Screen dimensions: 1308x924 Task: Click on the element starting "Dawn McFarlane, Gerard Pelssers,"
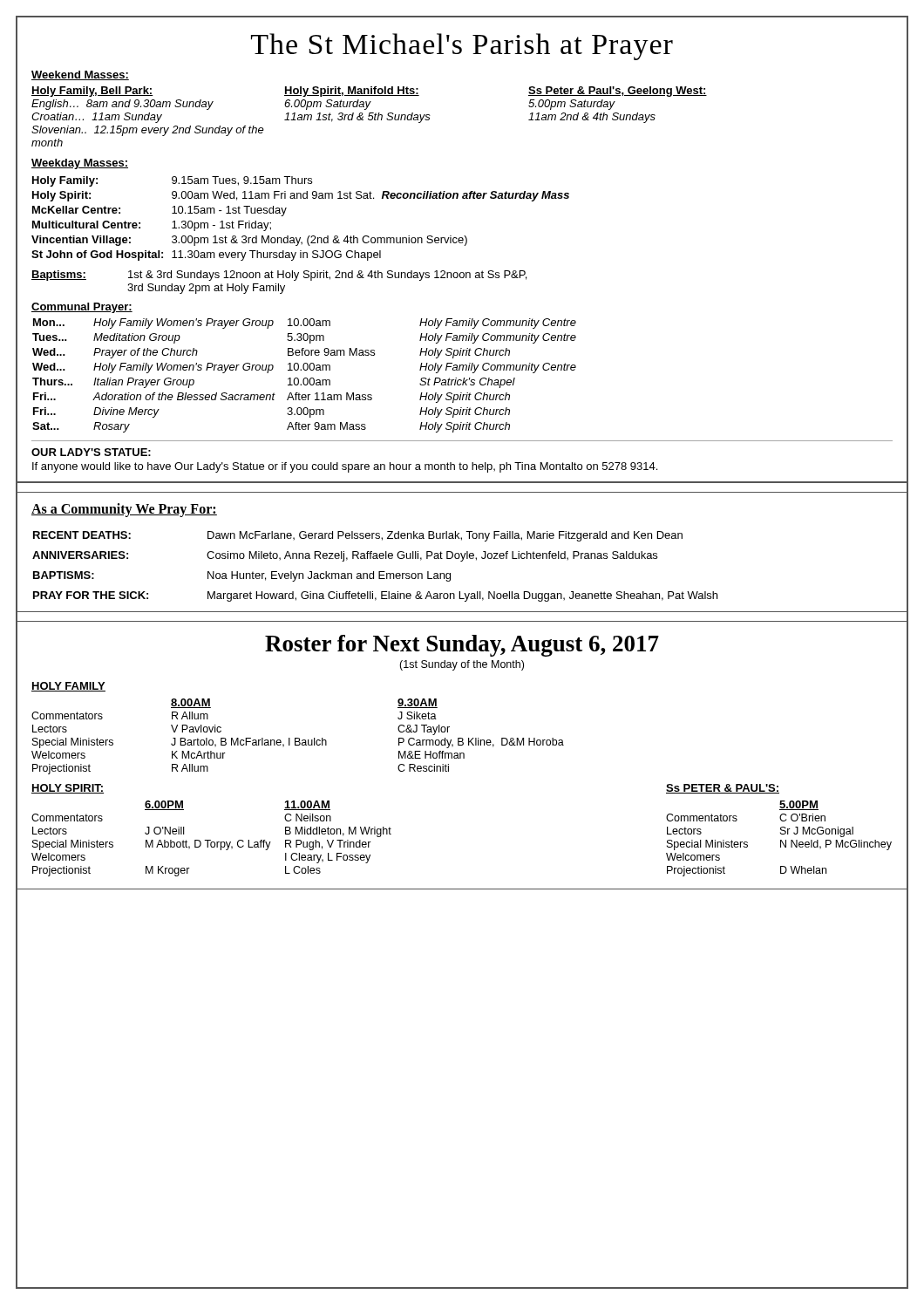coord(445,535)
